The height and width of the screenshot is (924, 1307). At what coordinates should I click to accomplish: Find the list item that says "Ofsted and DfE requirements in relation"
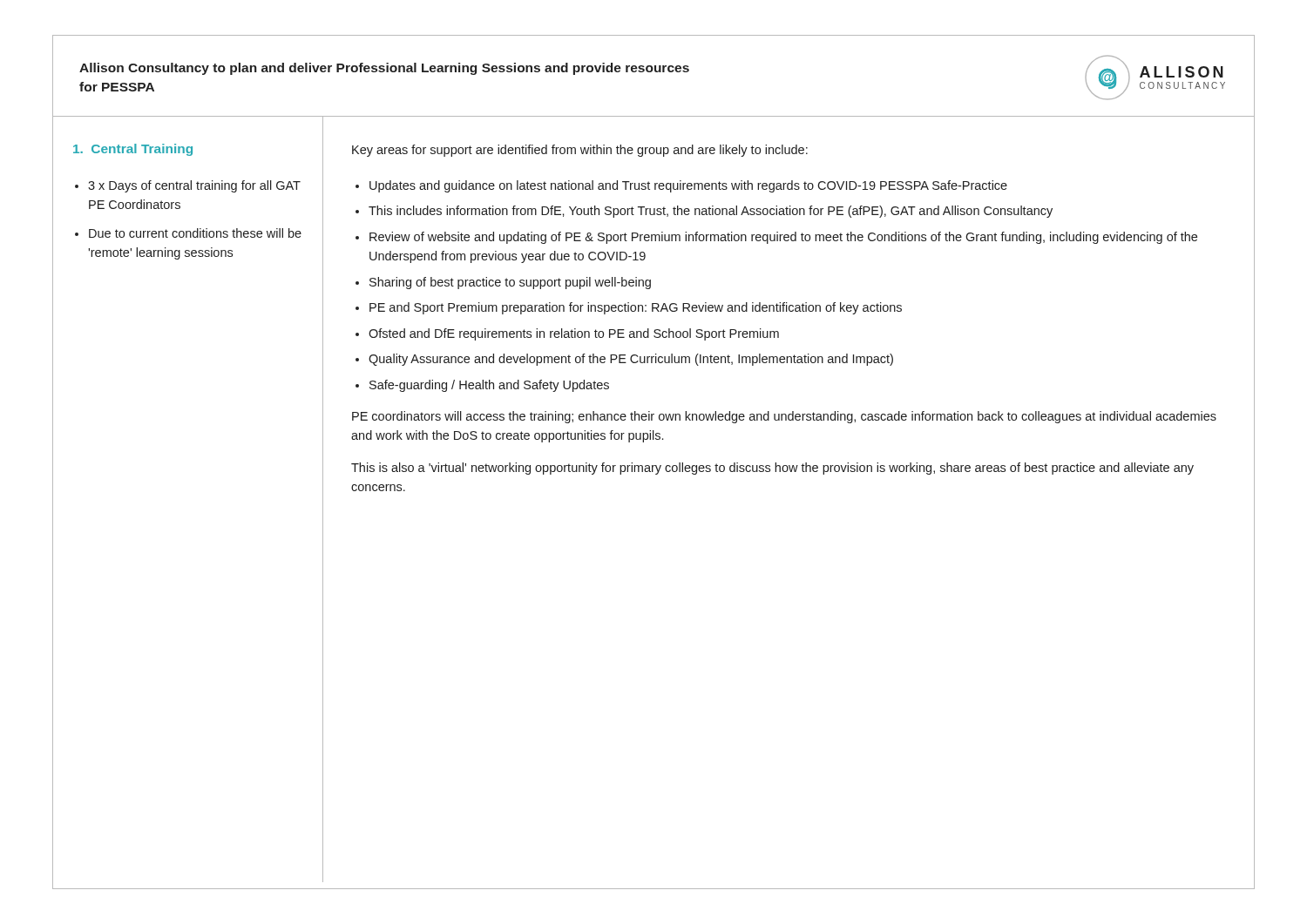coord(574,333)
